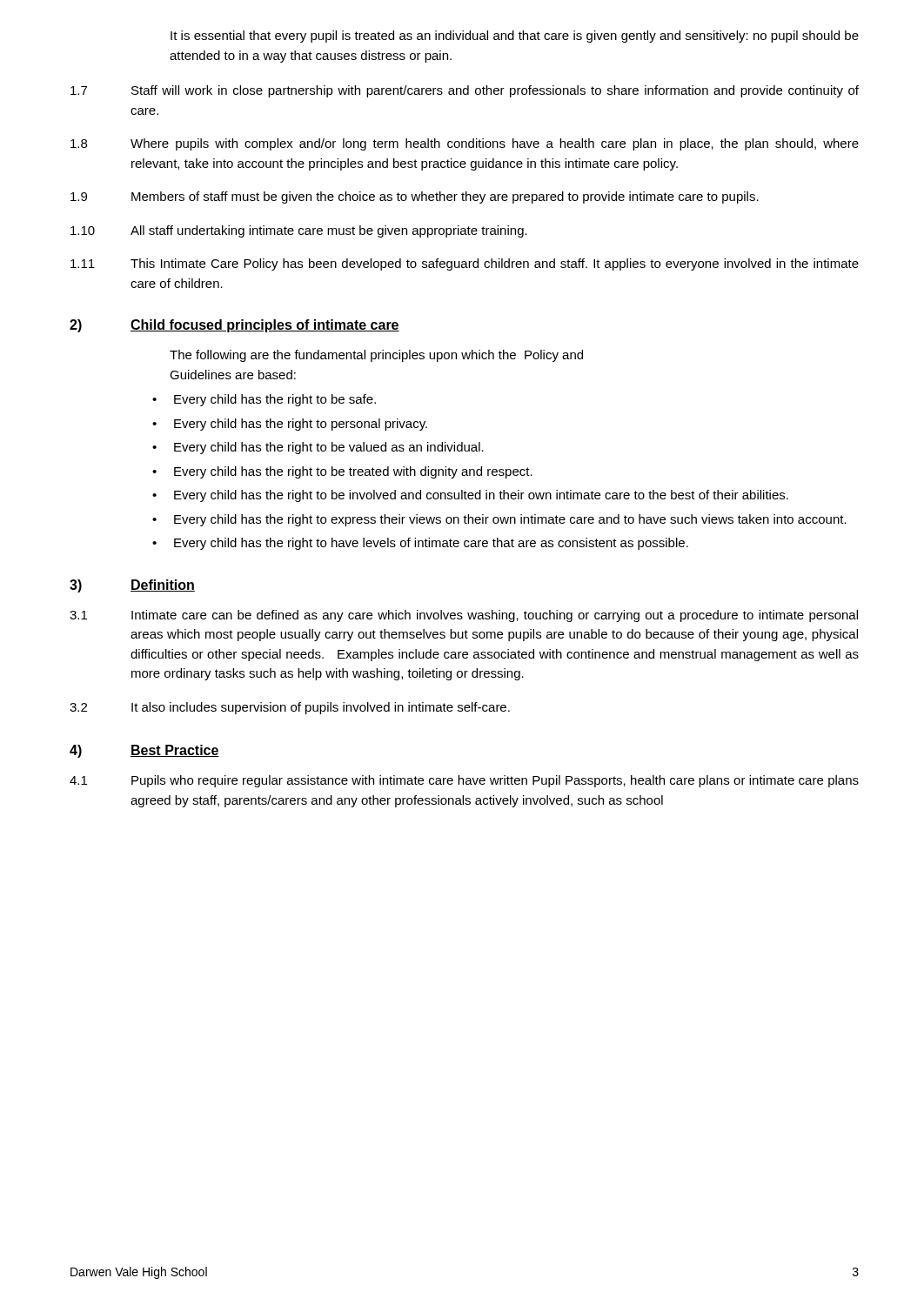Locate the section header that says "4) Best Practice"
Screen dimensions: 1305x924
point(144,751)
